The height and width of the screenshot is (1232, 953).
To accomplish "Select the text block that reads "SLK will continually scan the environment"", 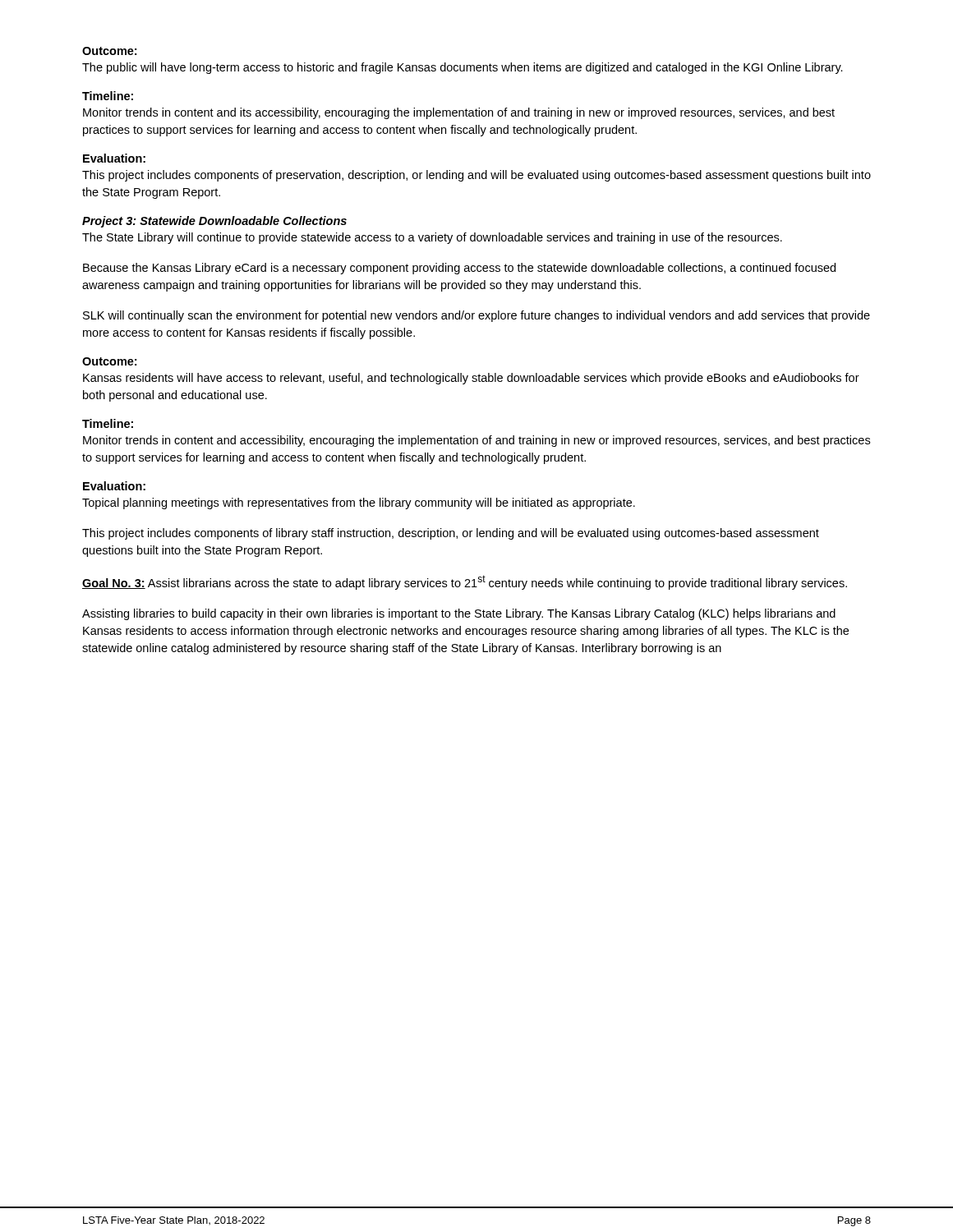I will (x=476, y=324).
